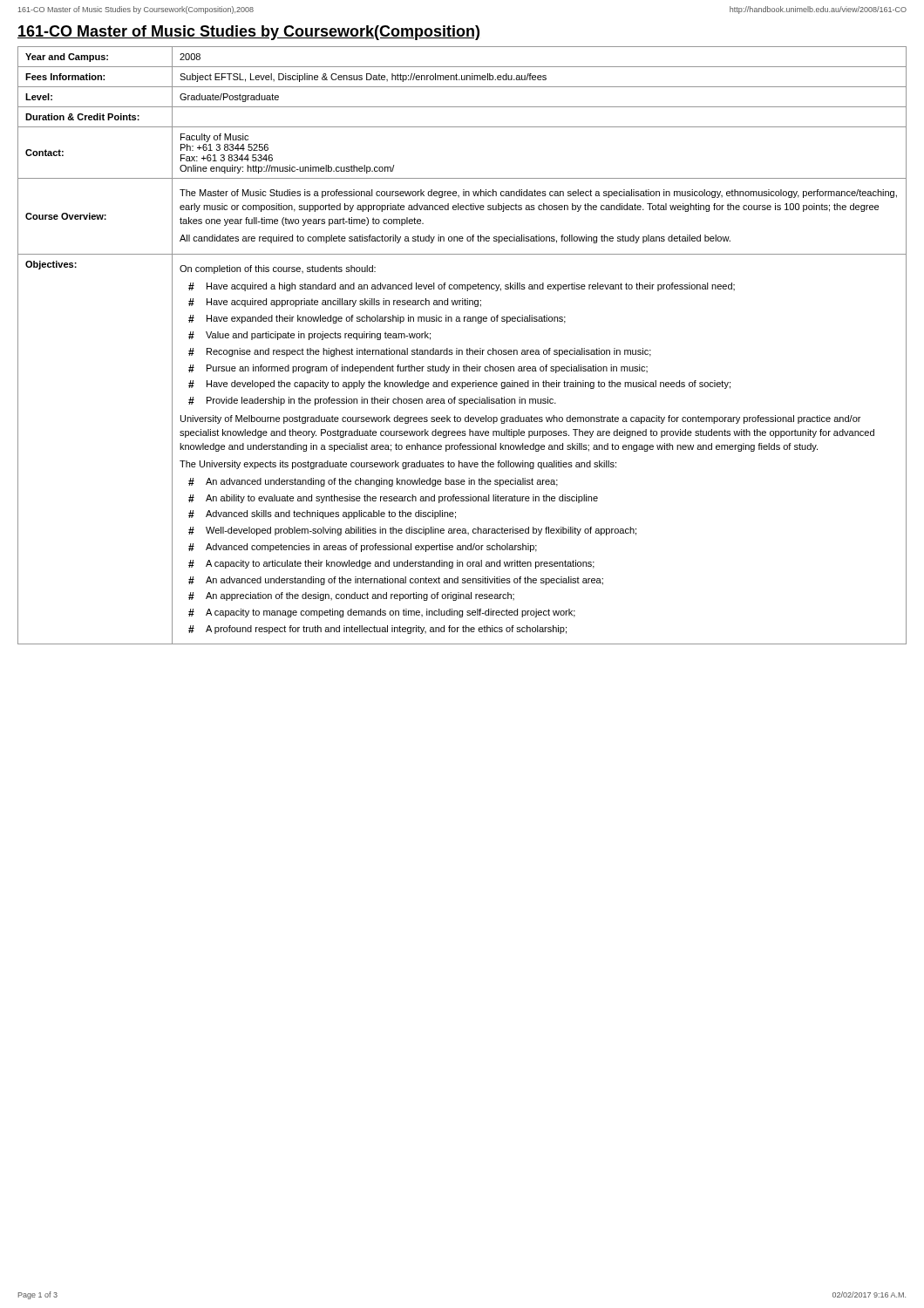The image size is (924, 1308).
Task: Locate the list item containing "# Recognise and respect the"
Action: pyautogui.click(x=420, y=353)
